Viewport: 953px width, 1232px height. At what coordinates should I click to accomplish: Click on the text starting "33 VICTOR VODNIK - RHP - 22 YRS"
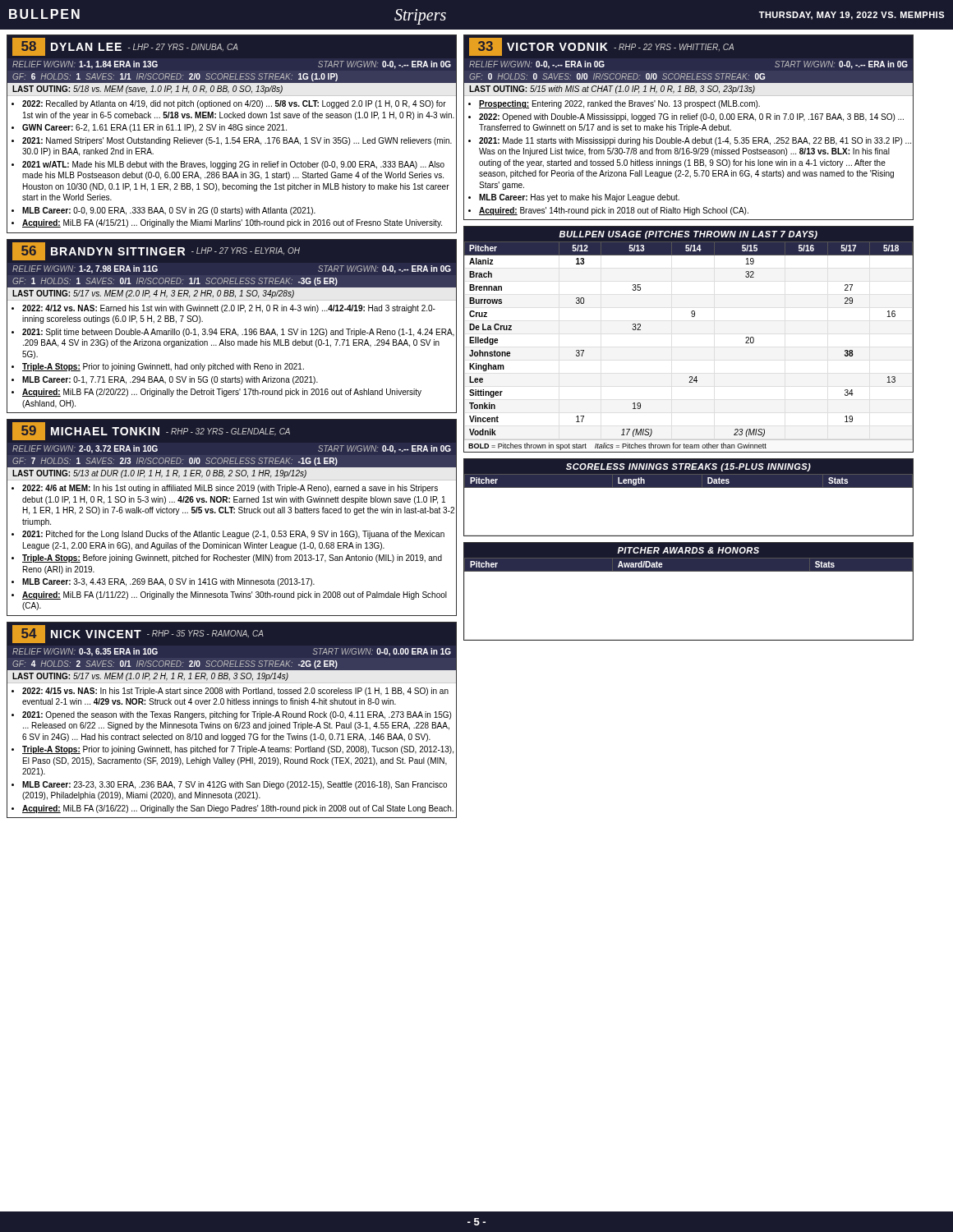click(688, 126)
